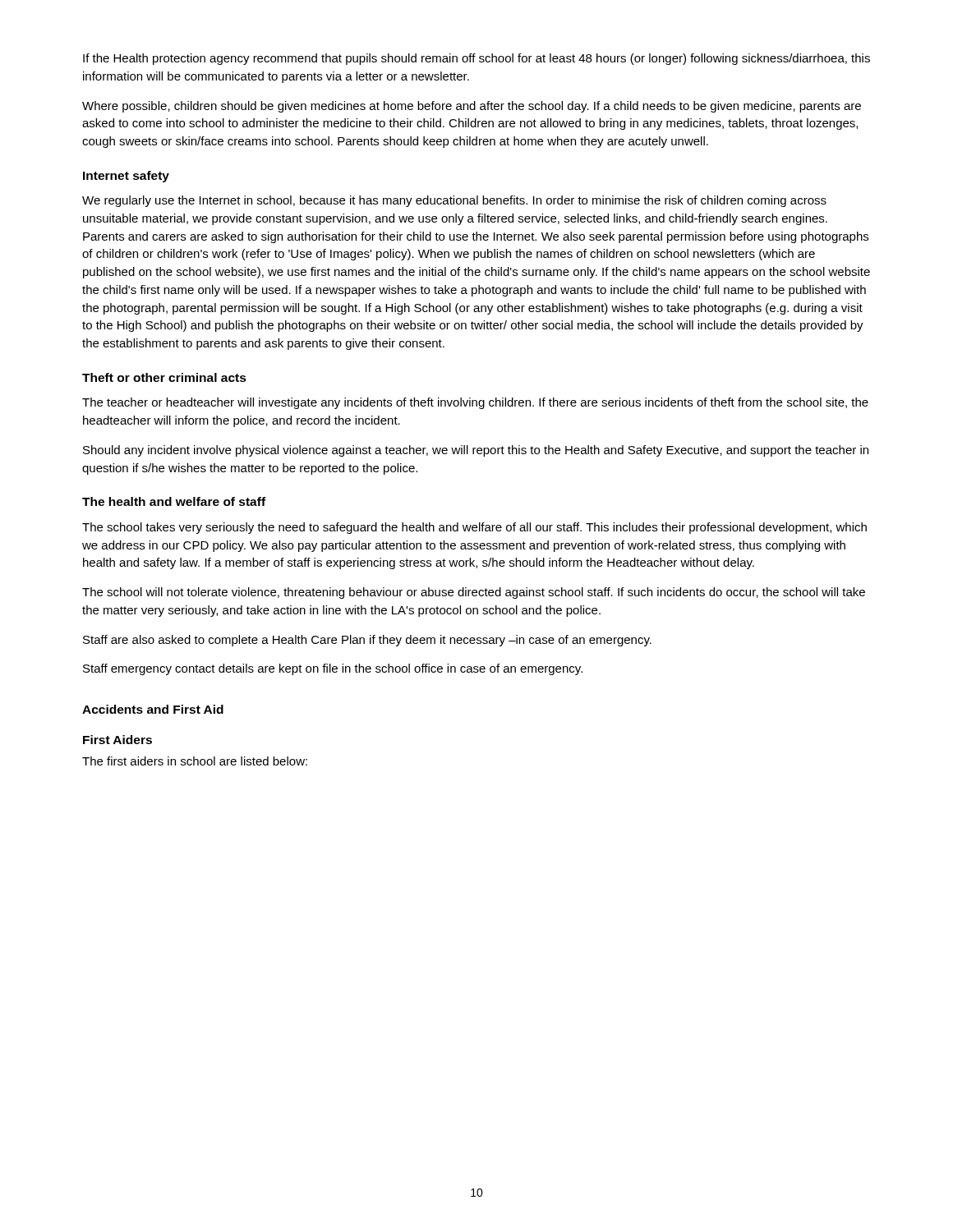The image size is (953, 1232).
Task: Click on the text block containing "The first aiders in school are"
Action: tap(195, 761)
